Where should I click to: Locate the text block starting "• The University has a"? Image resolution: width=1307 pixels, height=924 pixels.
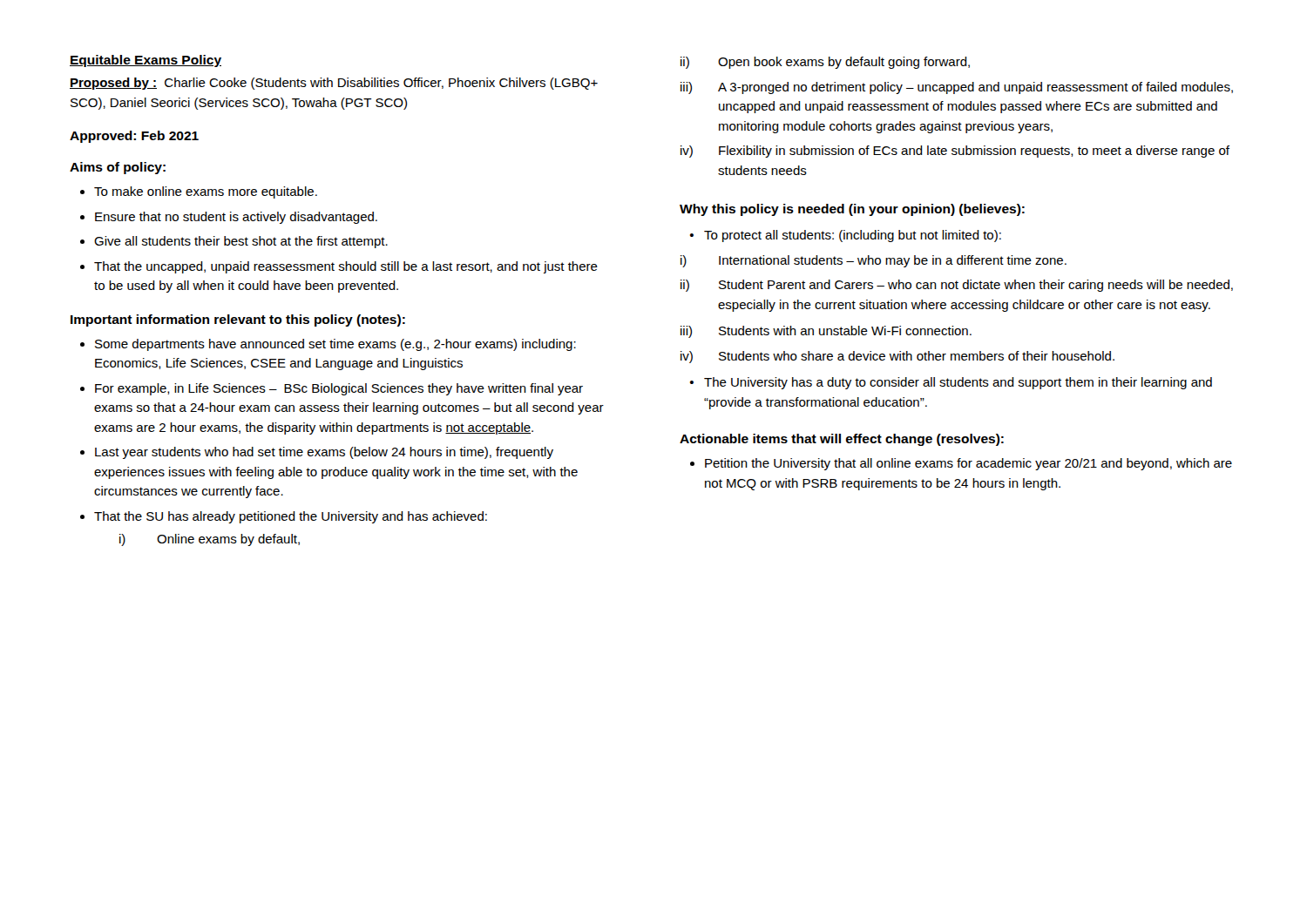tap(958, 392)
